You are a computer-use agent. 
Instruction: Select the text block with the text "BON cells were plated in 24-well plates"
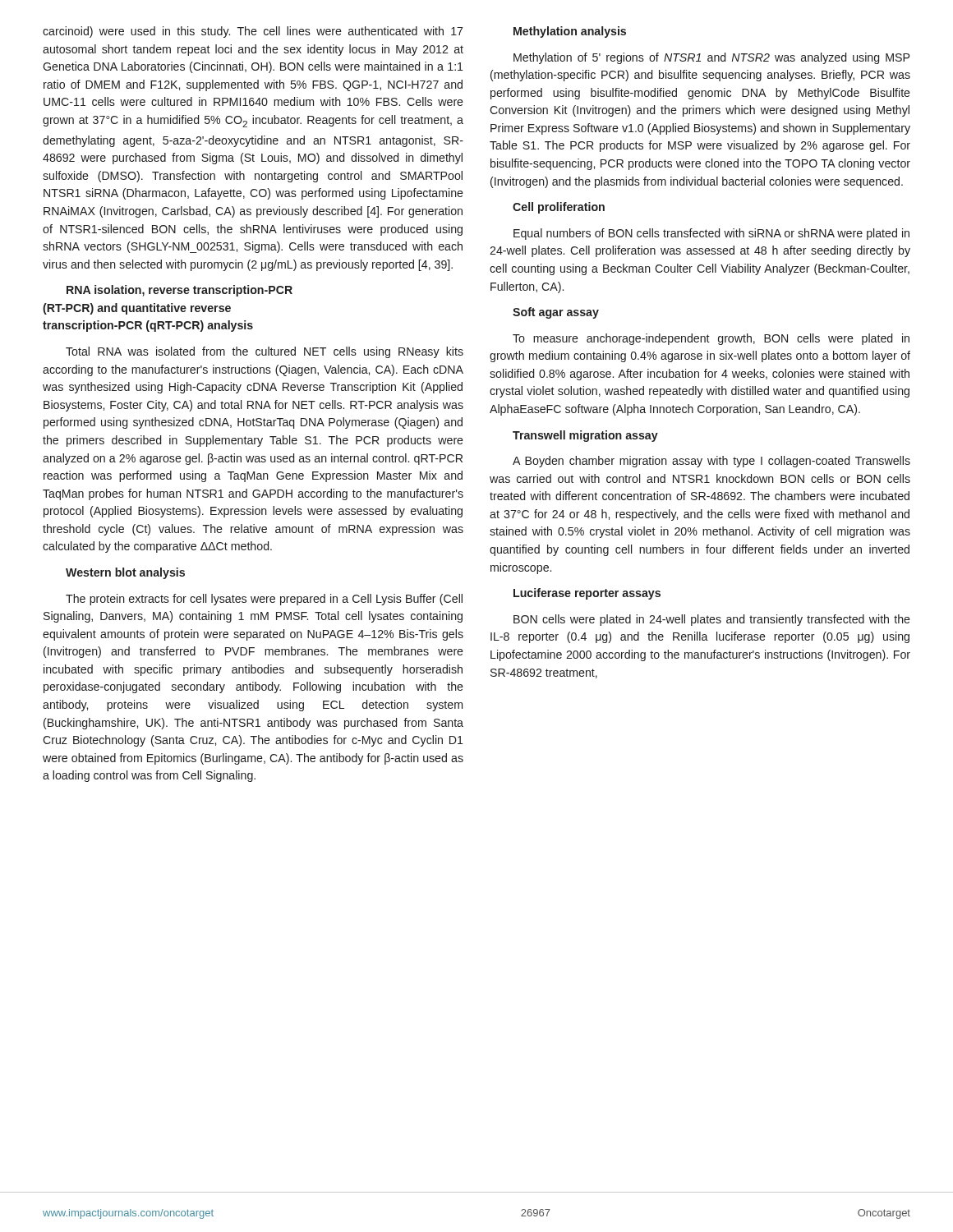click(x=700, y=646)
